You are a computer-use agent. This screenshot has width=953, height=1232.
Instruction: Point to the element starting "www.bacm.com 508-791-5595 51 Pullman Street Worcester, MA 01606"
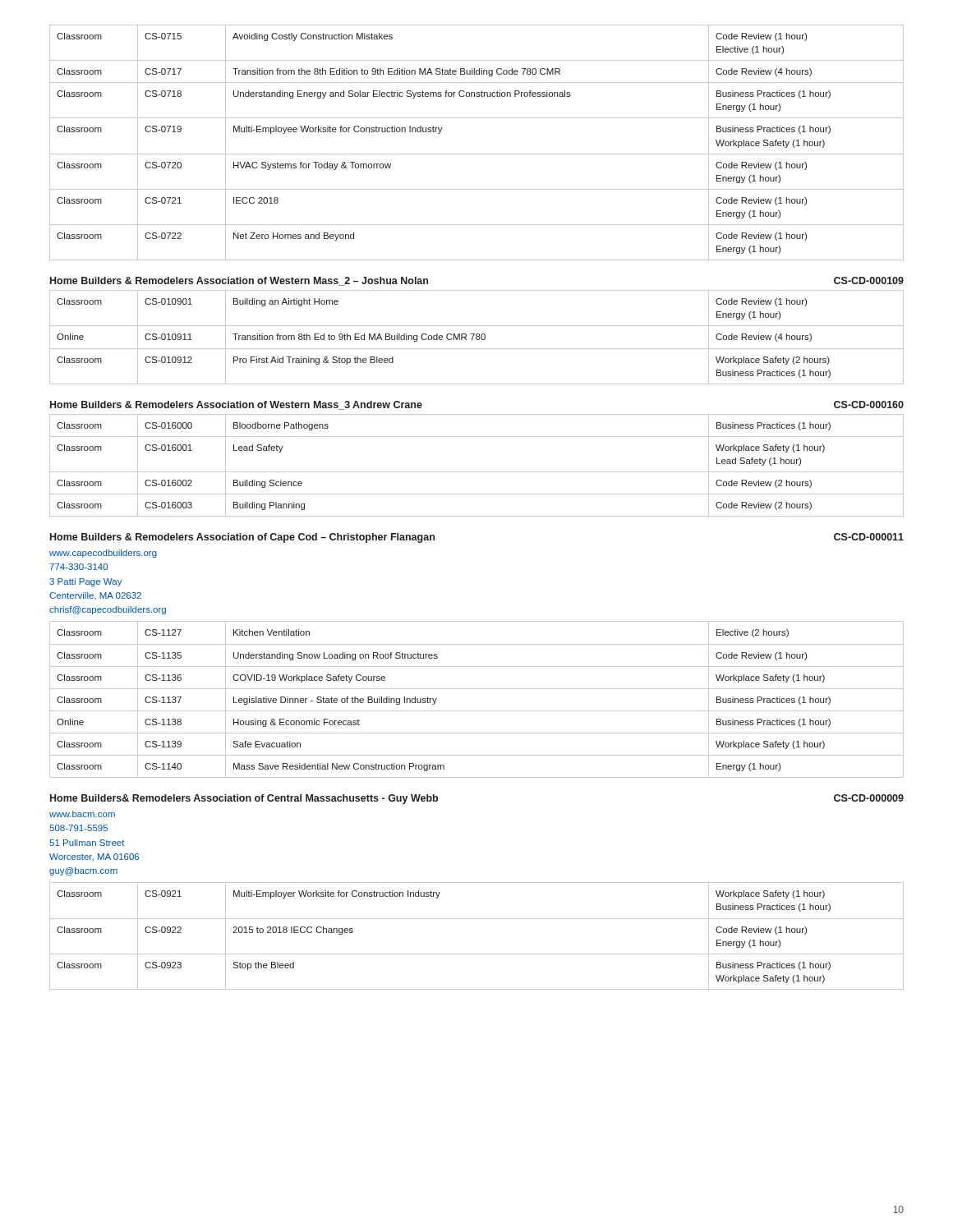click(94, 842)
